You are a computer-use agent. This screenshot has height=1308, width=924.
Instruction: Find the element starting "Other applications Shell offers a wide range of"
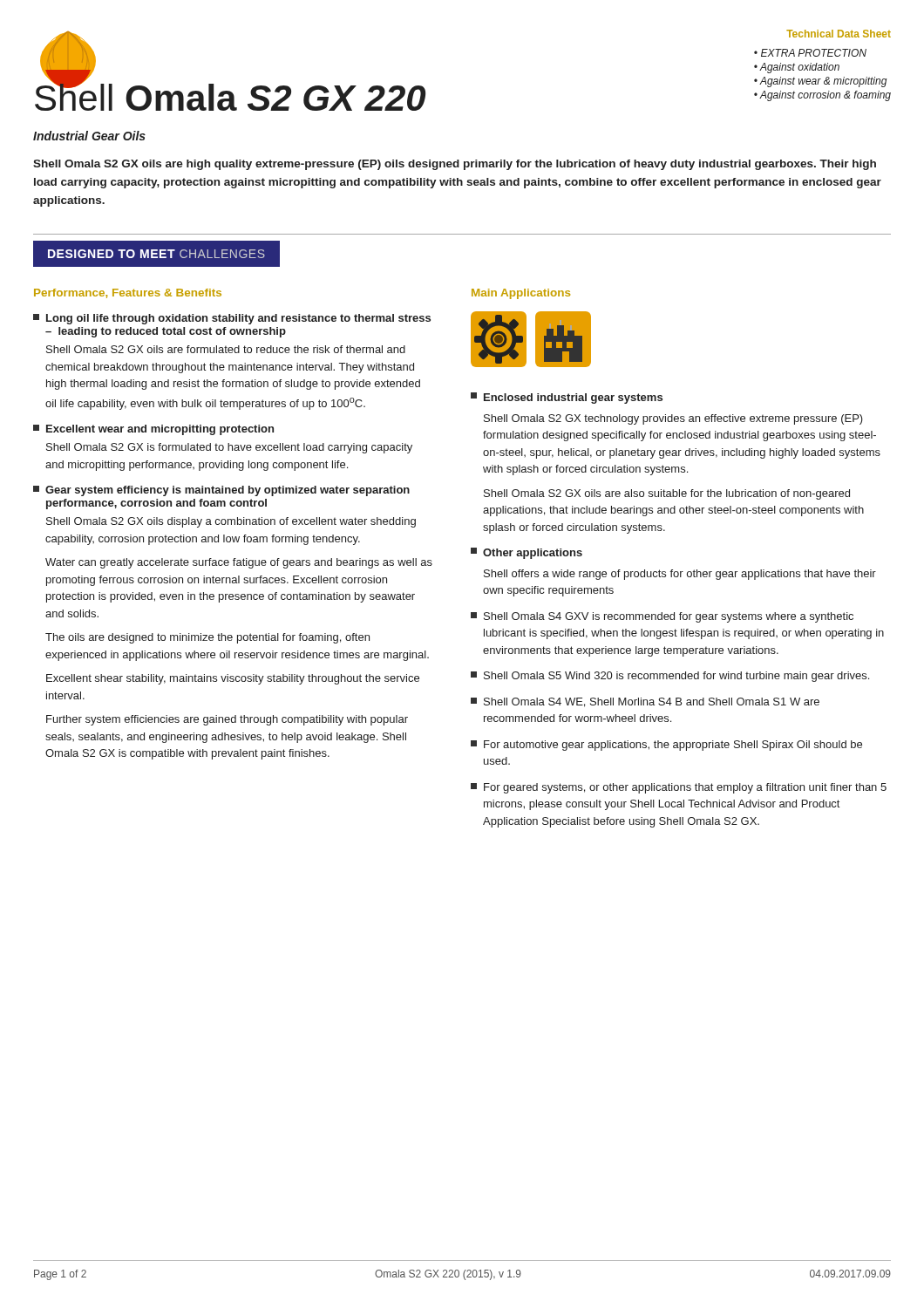[x=681, y=571]
